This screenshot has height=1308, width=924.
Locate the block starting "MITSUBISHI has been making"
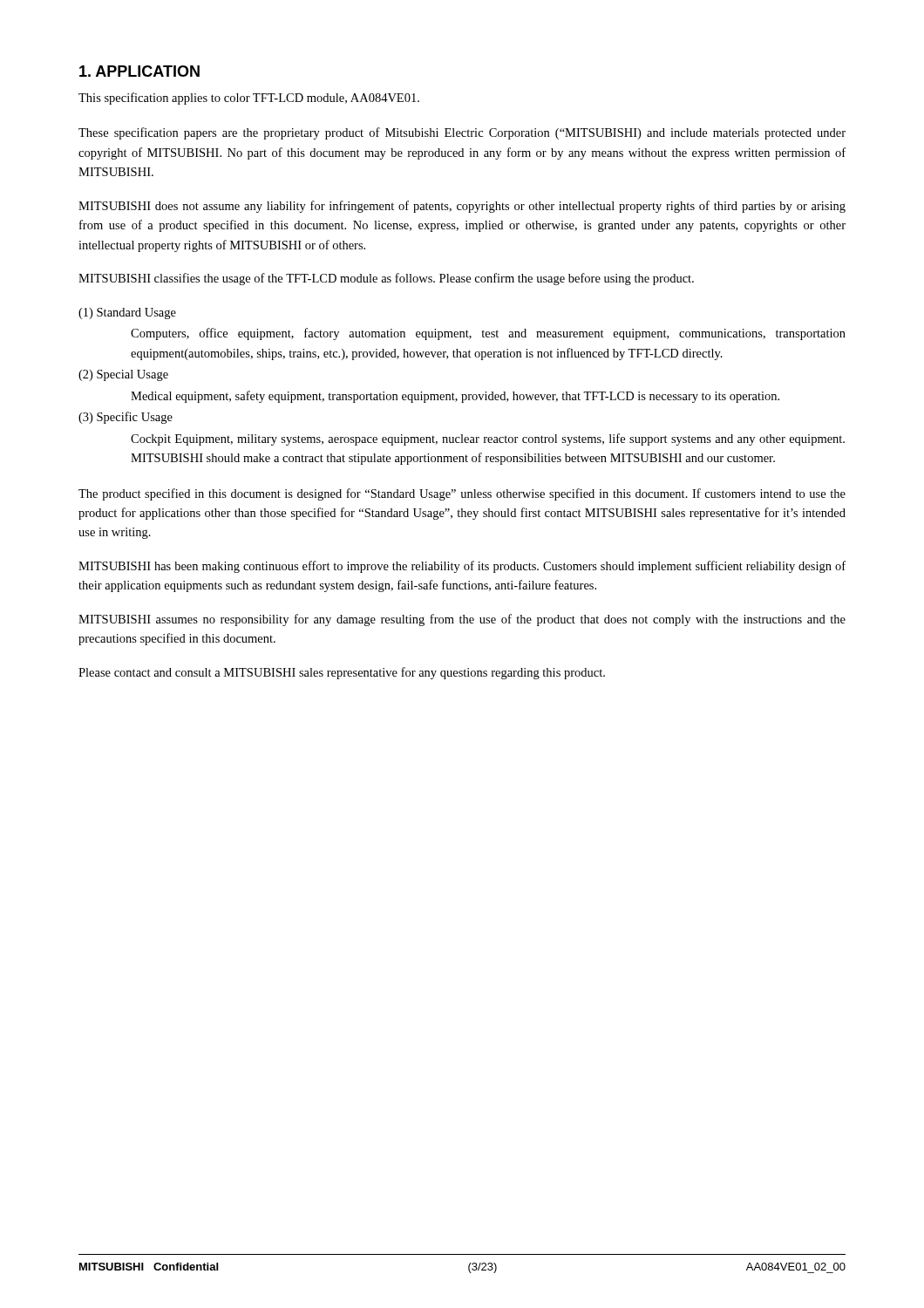pyautogui.click(x=462, y=576)
